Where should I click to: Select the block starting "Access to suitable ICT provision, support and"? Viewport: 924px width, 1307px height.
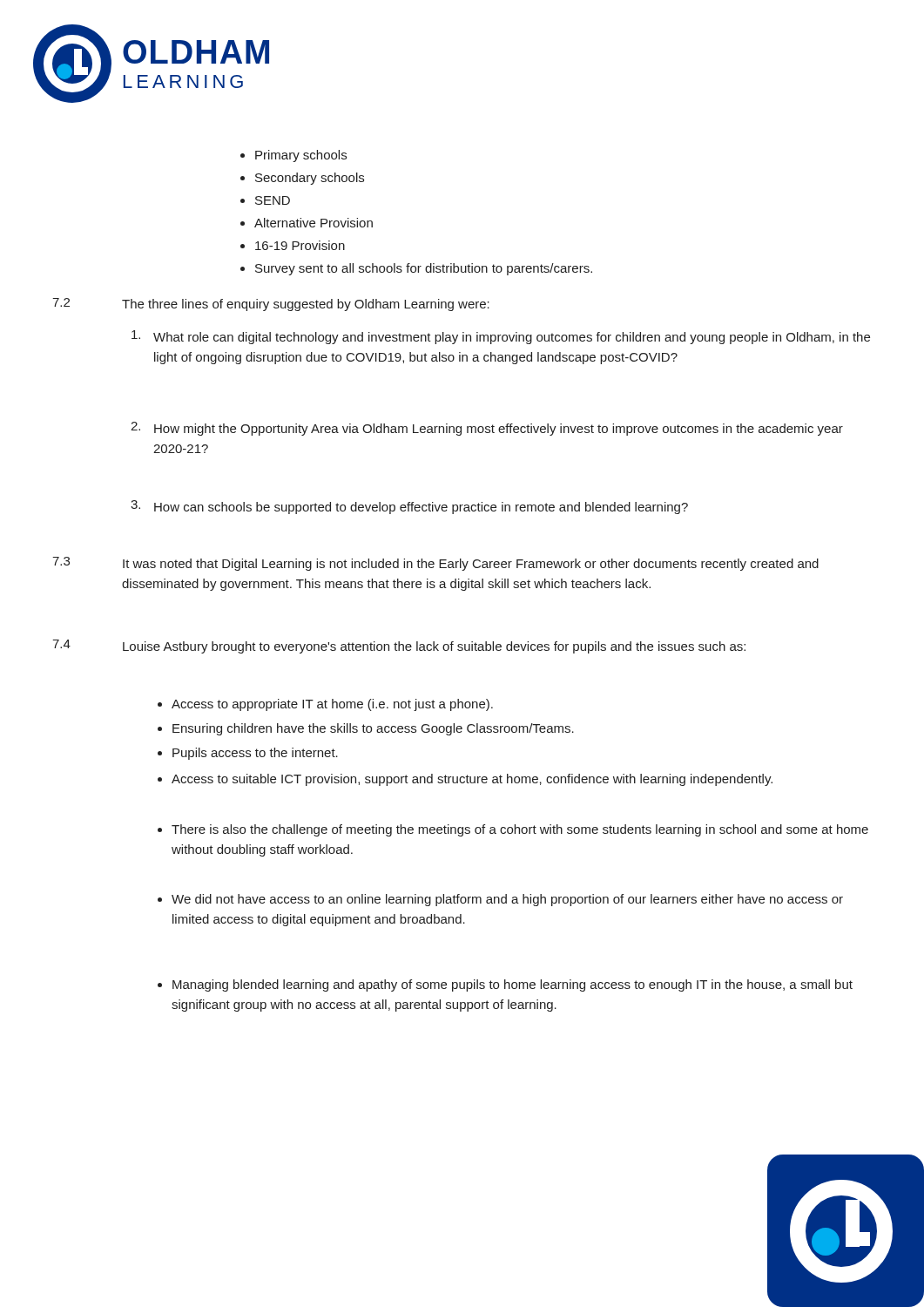pos(512,779)
